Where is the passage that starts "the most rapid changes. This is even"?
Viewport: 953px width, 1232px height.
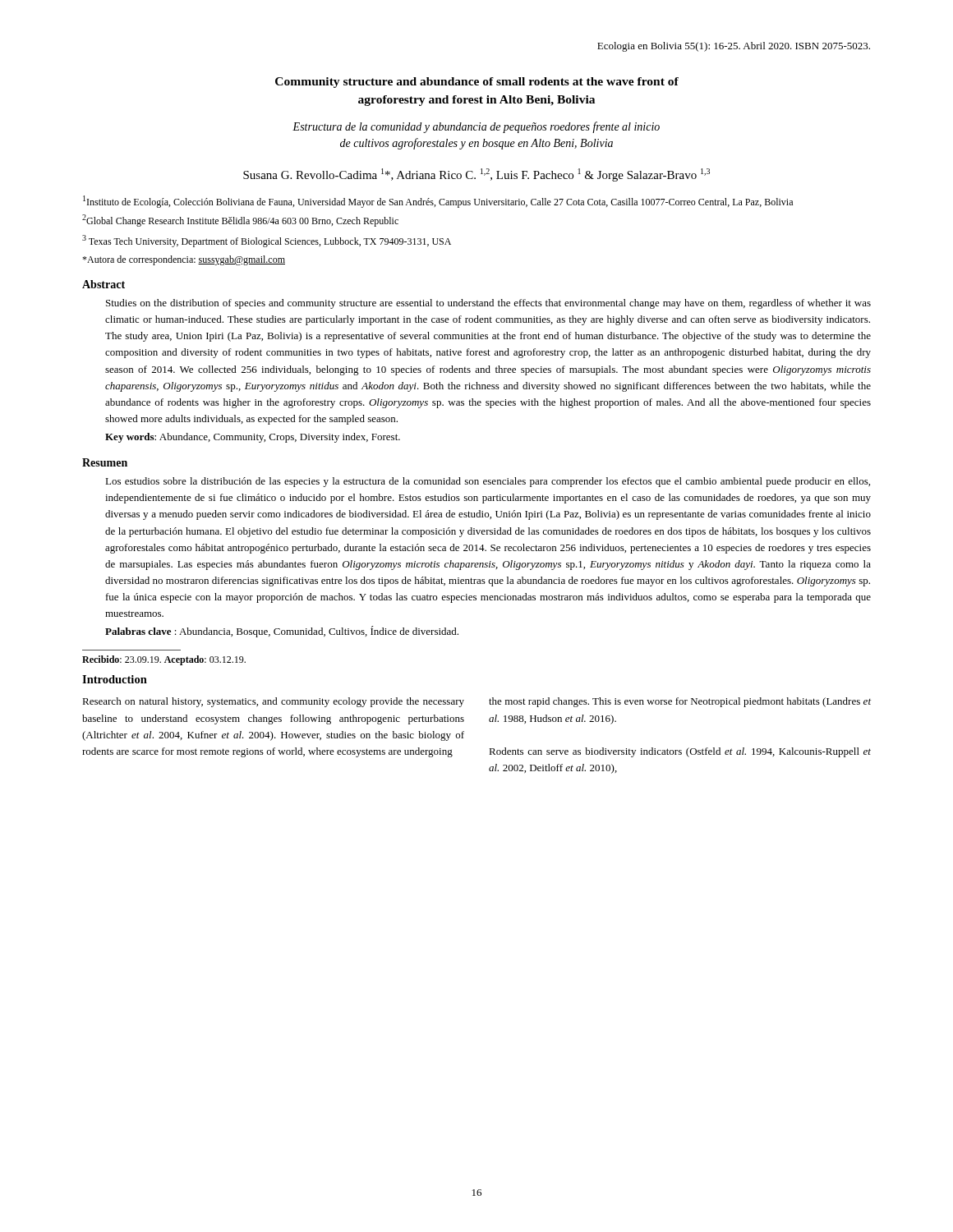680,702
